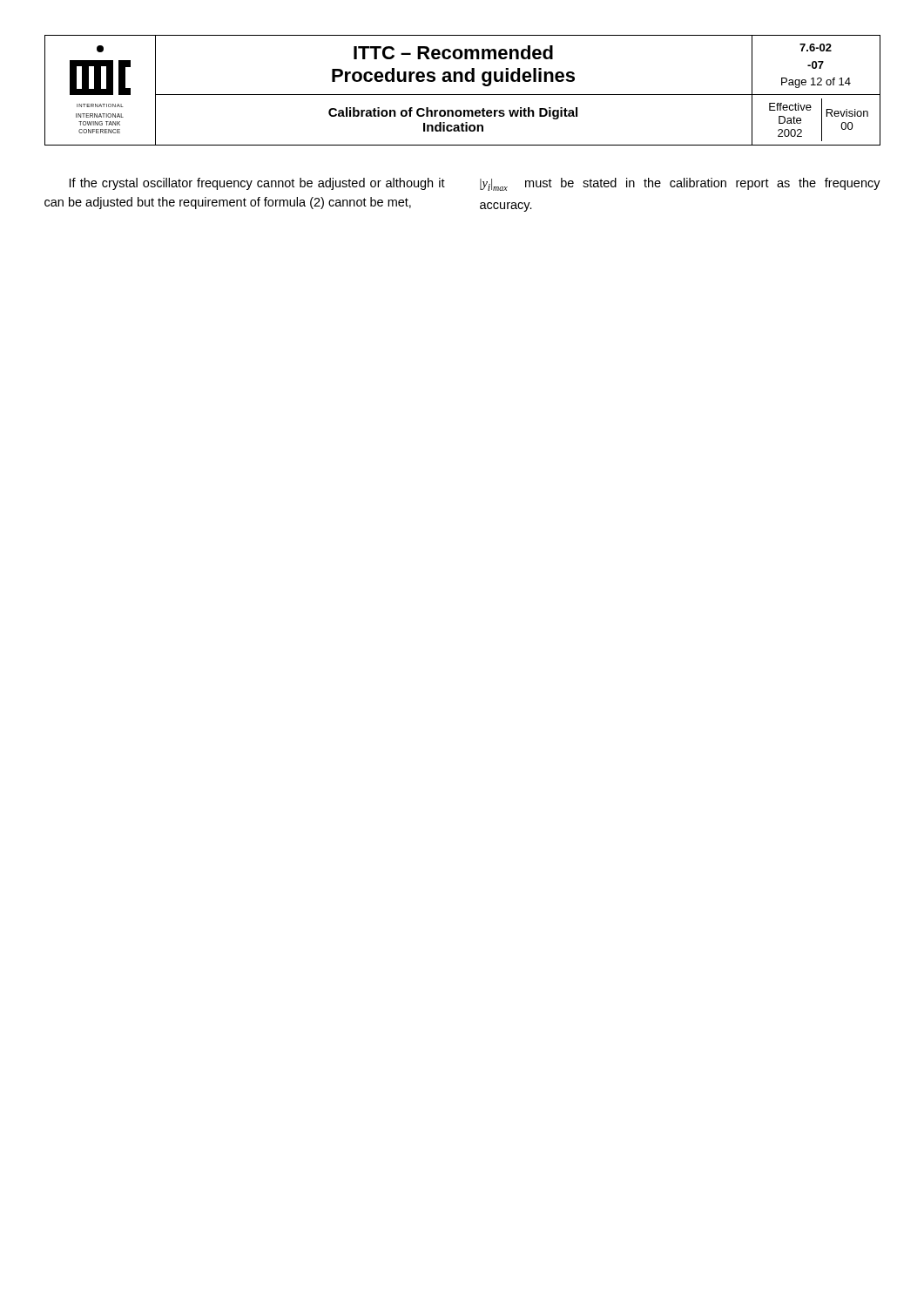The image size is (924, 1307).
Task: Locate the text block that reads "|yi|max must be stated in the"
Action: pyautogui.click(x=680, y=194)
